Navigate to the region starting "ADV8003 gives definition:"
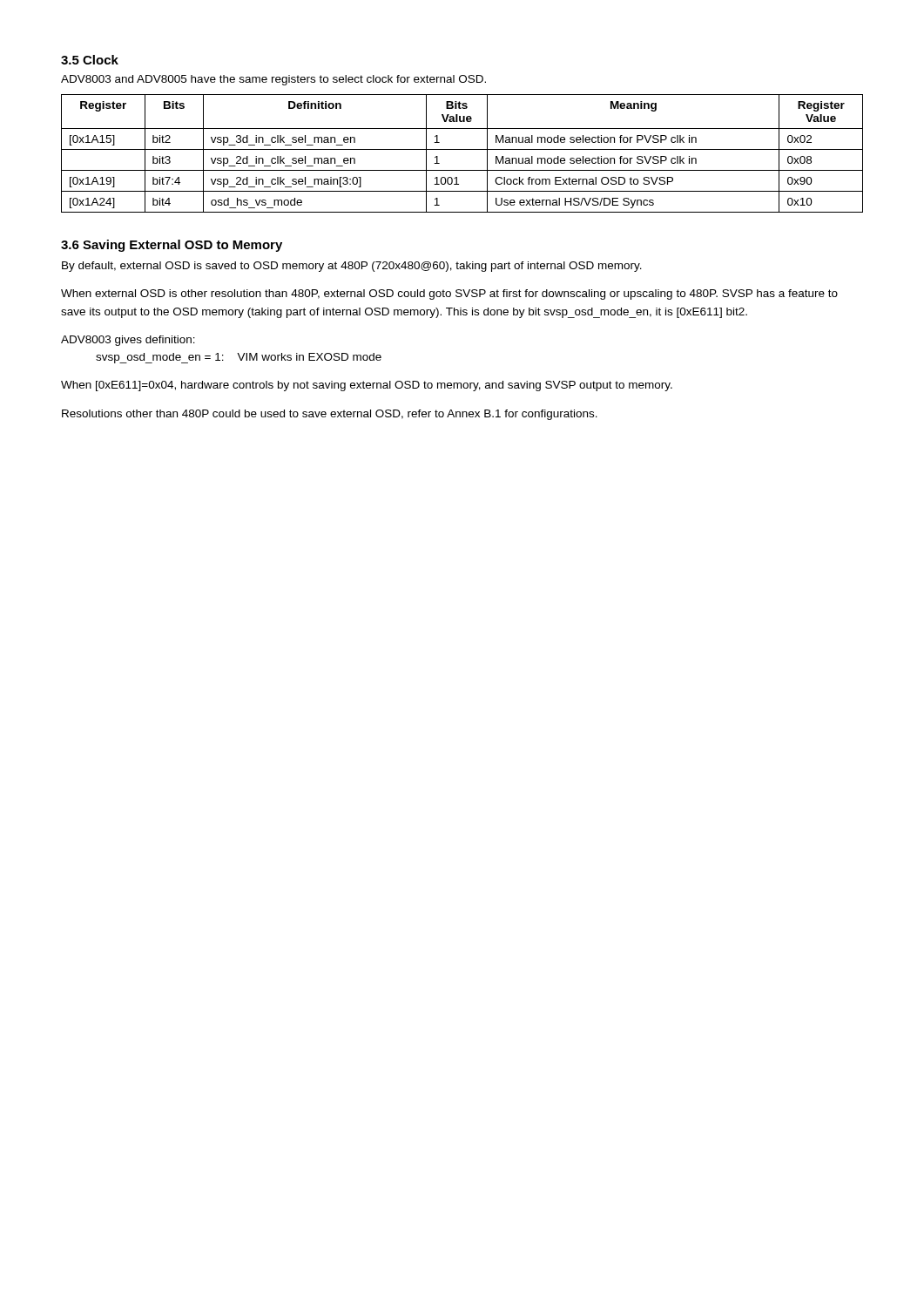 pyautogui.click(x=128, y=339)
